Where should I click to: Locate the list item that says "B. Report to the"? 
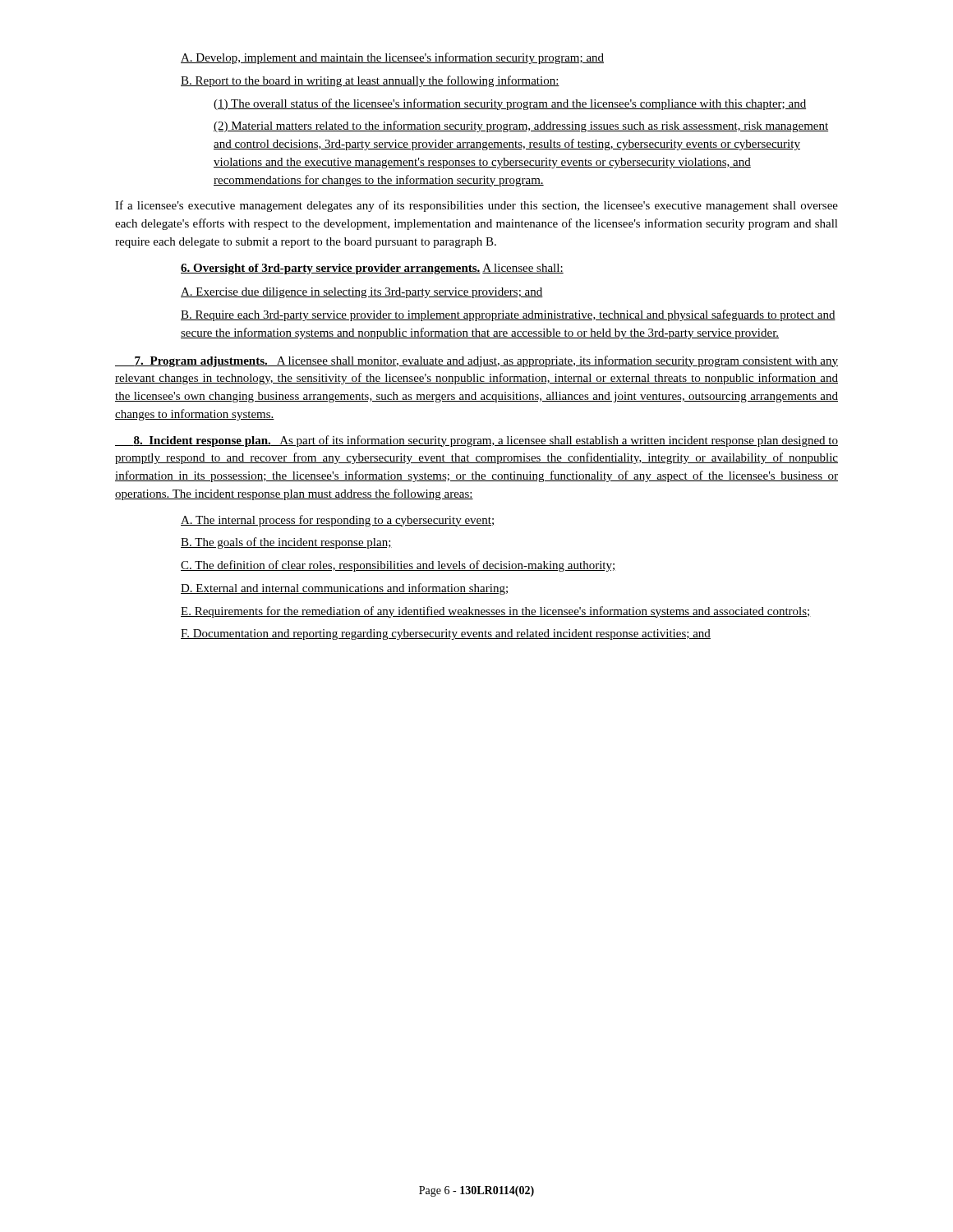point(370,80)
